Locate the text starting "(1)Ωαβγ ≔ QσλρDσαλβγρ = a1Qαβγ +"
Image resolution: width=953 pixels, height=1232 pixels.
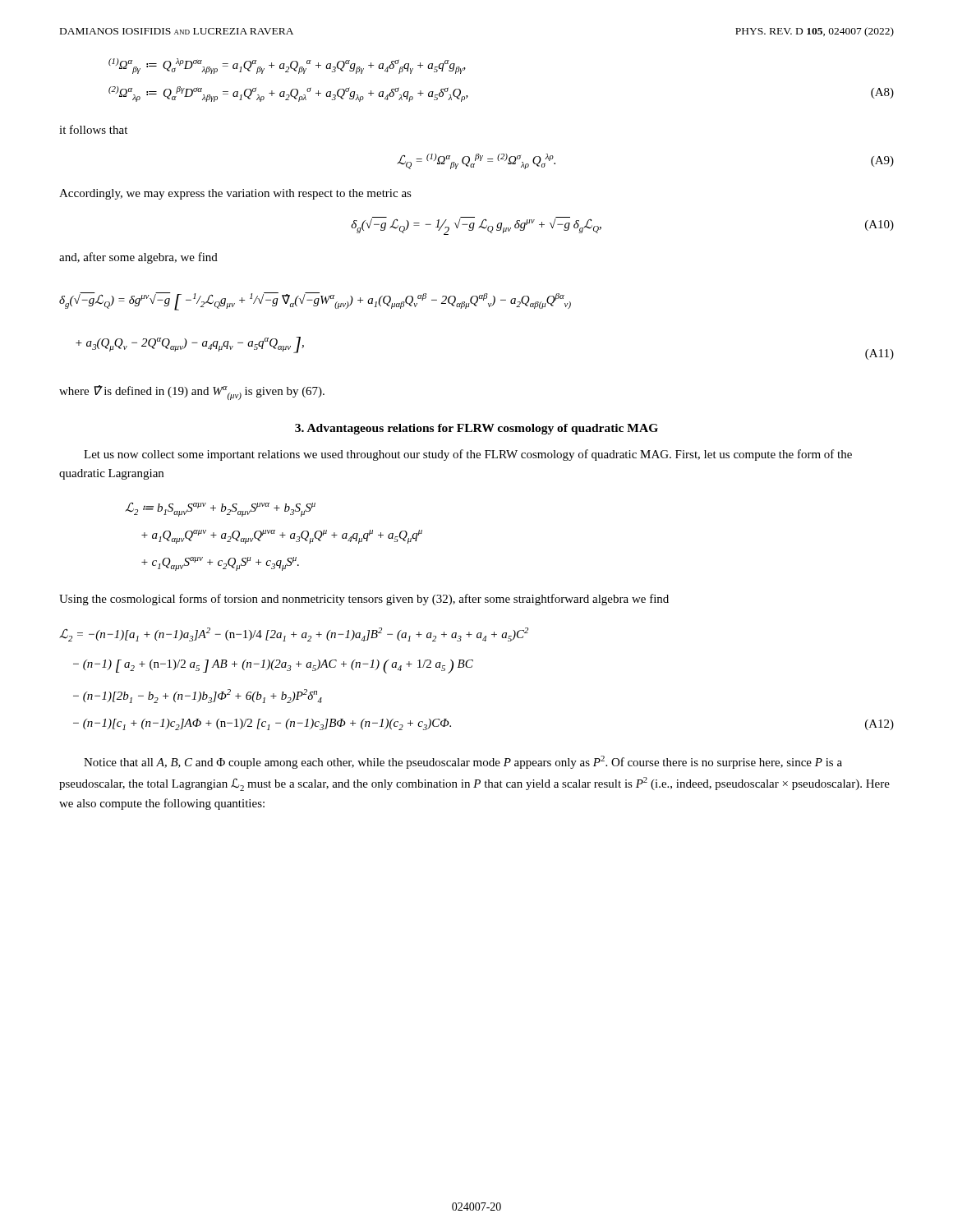click(x=287, y=66)
